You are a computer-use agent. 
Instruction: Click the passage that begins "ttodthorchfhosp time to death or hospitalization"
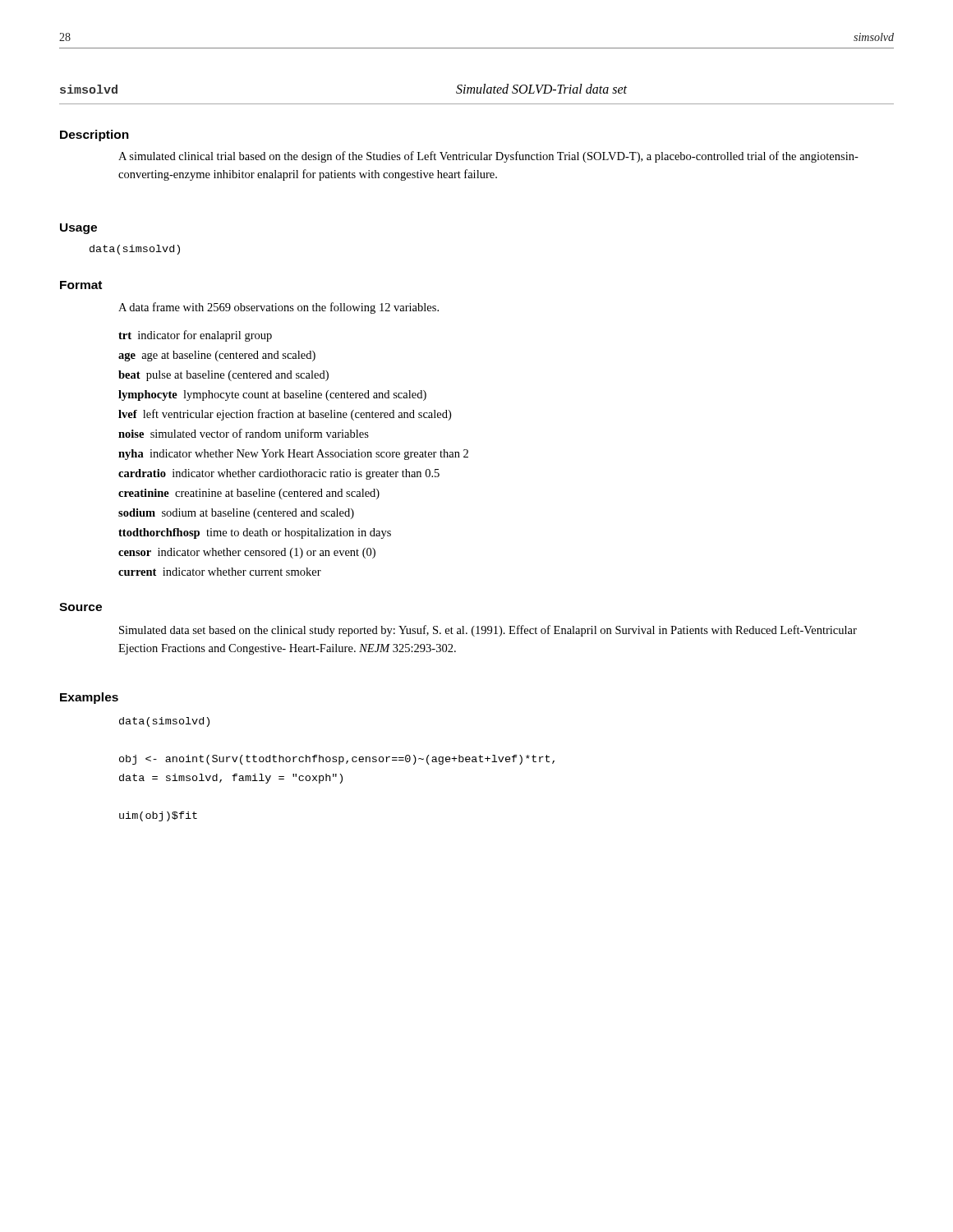[255, 532]
